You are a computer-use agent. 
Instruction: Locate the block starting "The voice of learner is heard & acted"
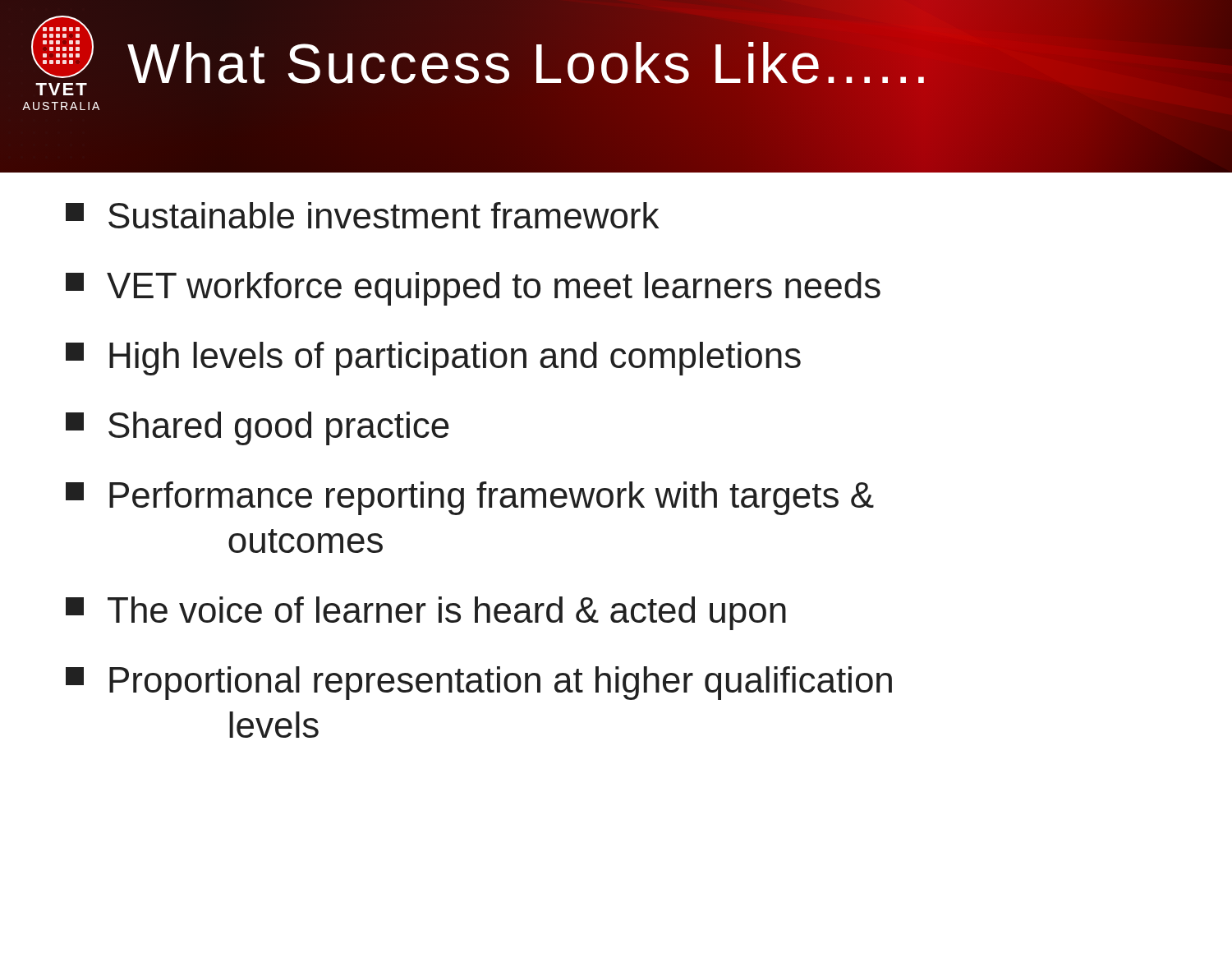coord(624,610)
